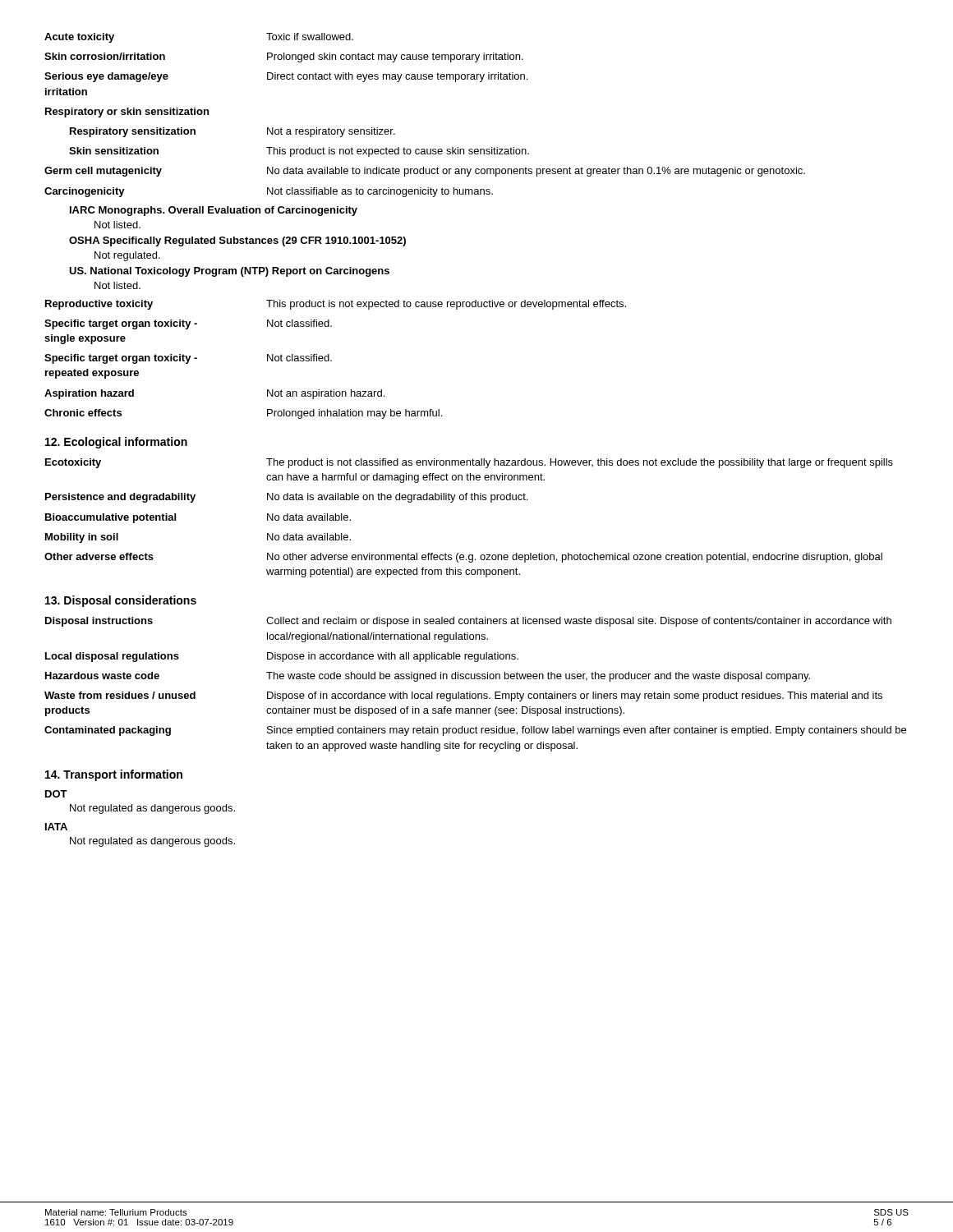Locate the block of text that opens with "Skin sensitization This product is"
This screenshot has width=953, height=1232.
[476, 151]
